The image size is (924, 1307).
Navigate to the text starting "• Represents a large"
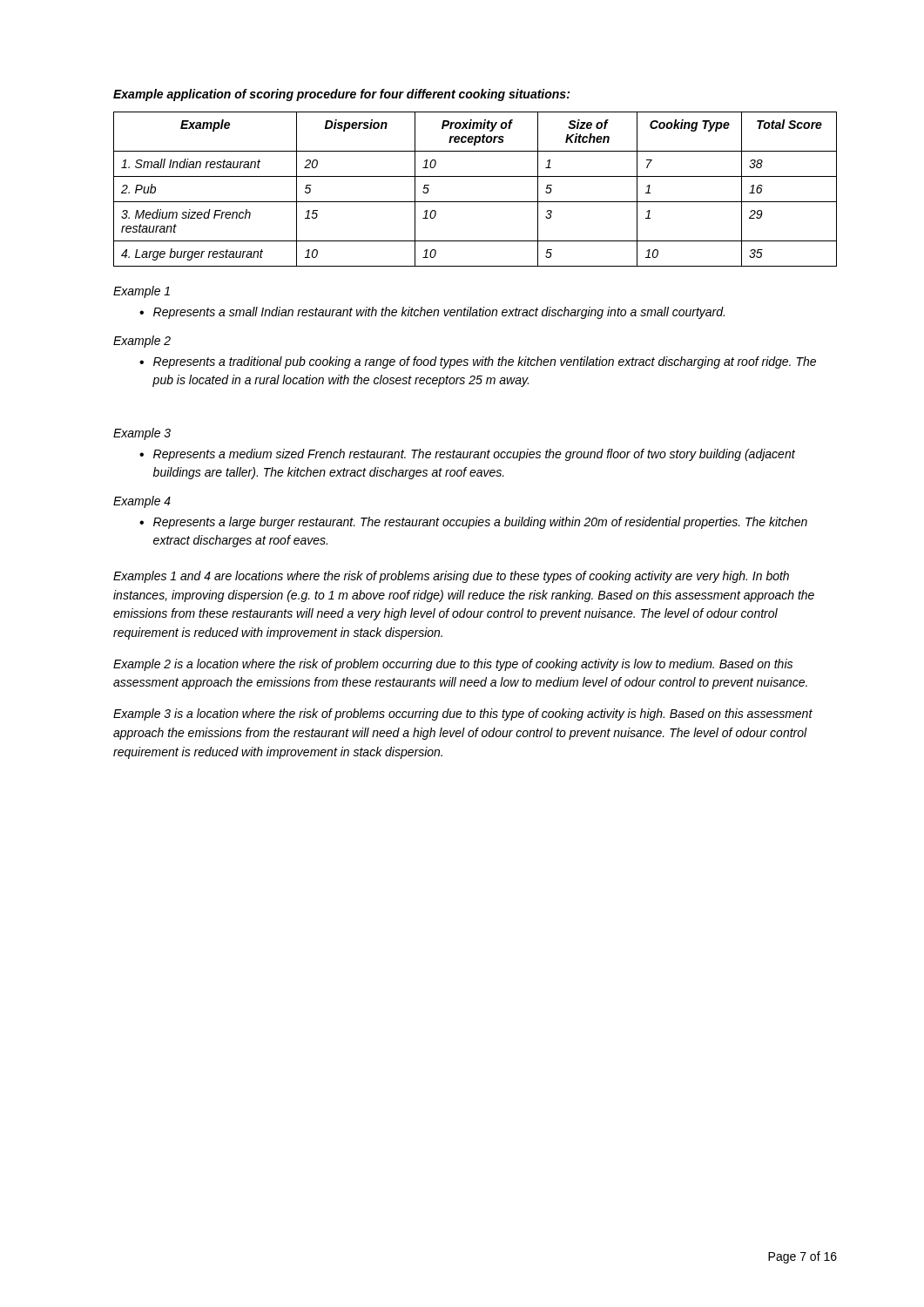tap(488, 532)
